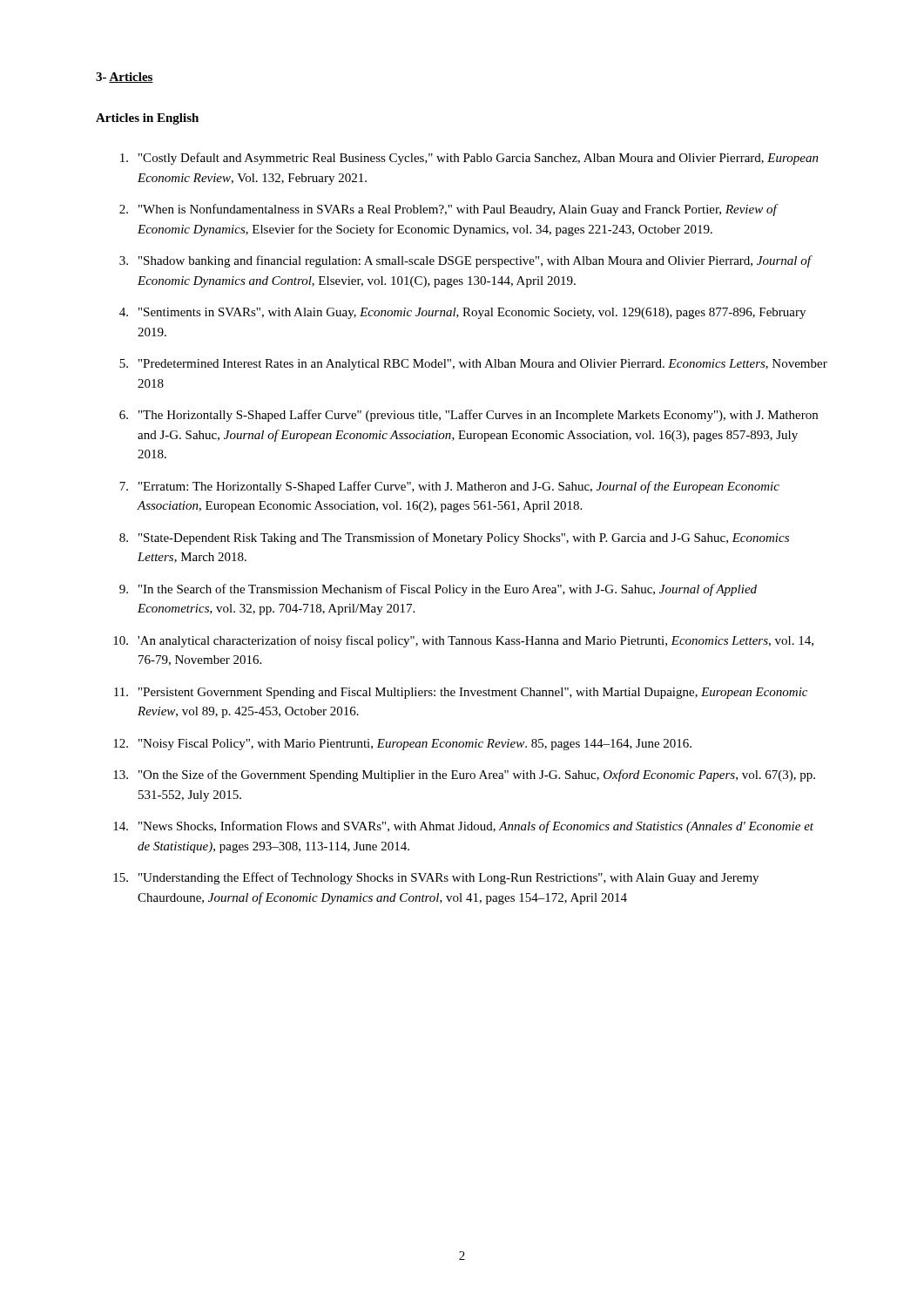Point to the text block starting "9. "In the Search of"
The width and height of the screenshot is (924, 1307).
(462, 599)
